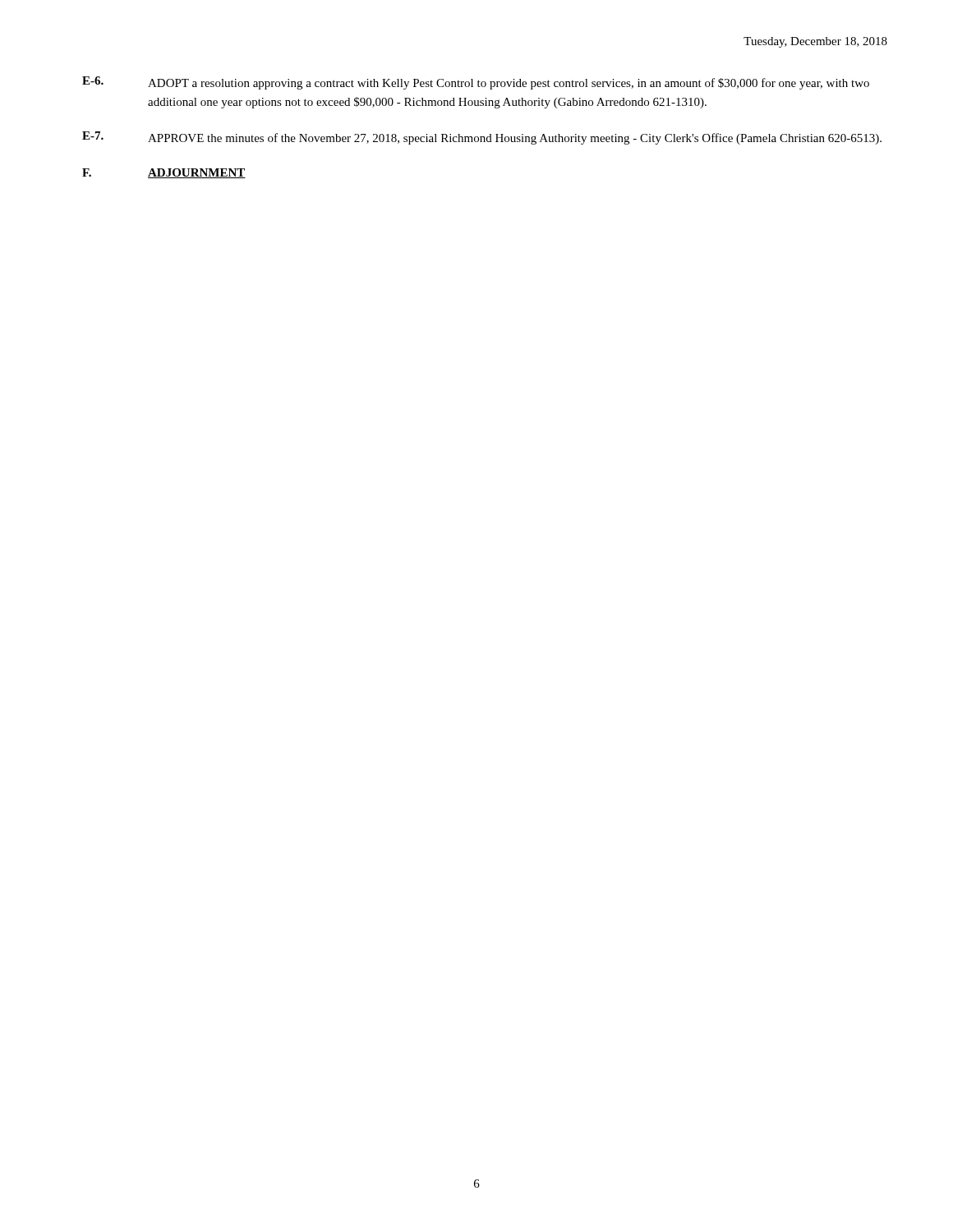This screenshot has width=953, height=1232.
Task: Find the section header containing "F. ADJOURNMENT"
Action: (x=164, y=172)
